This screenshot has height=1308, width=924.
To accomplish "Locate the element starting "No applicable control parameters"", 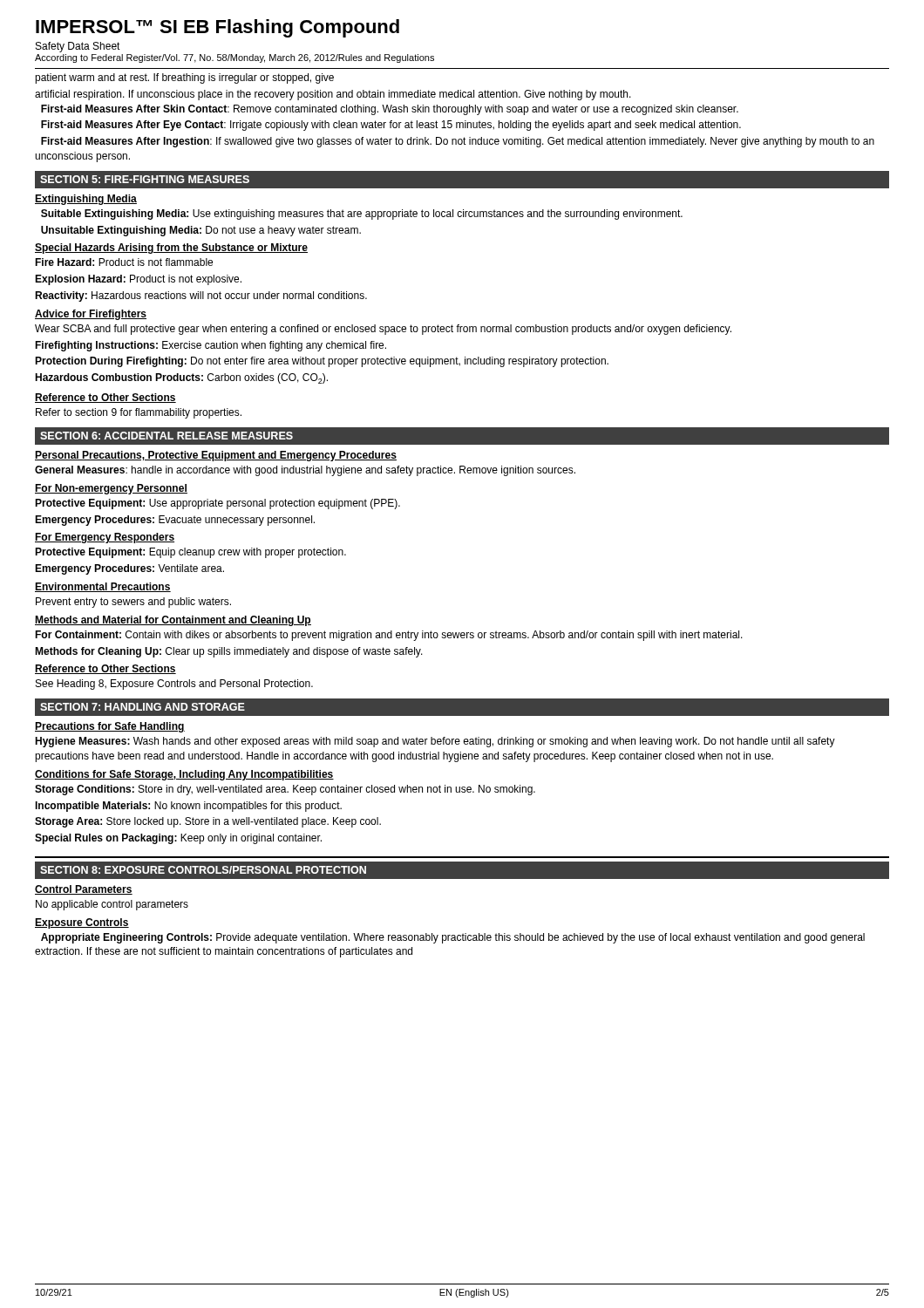I will click(112, 904).
